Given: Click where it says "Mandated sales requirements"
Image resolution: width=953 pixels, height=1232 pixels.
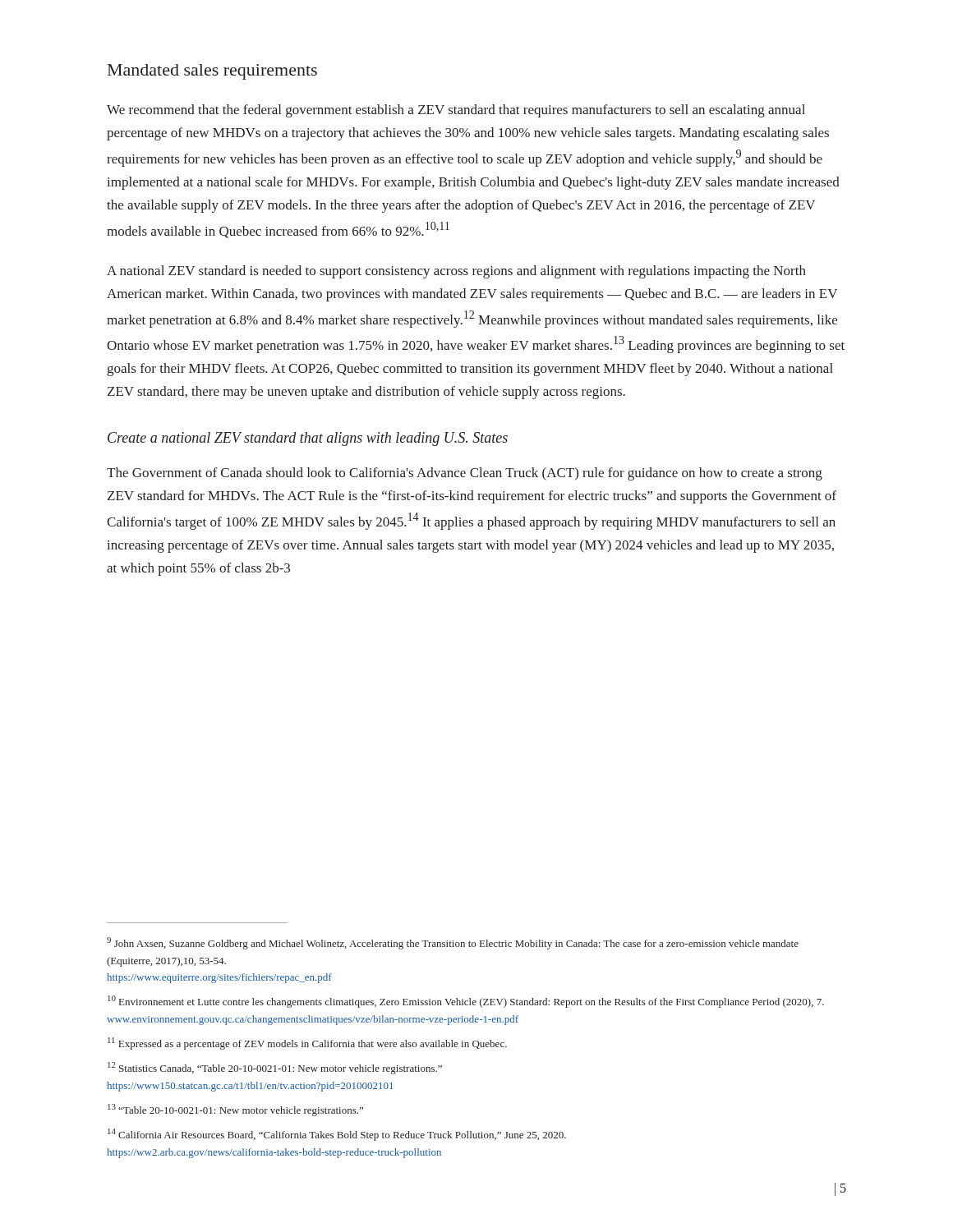Looking at the screenshot, I should point(212,69).
